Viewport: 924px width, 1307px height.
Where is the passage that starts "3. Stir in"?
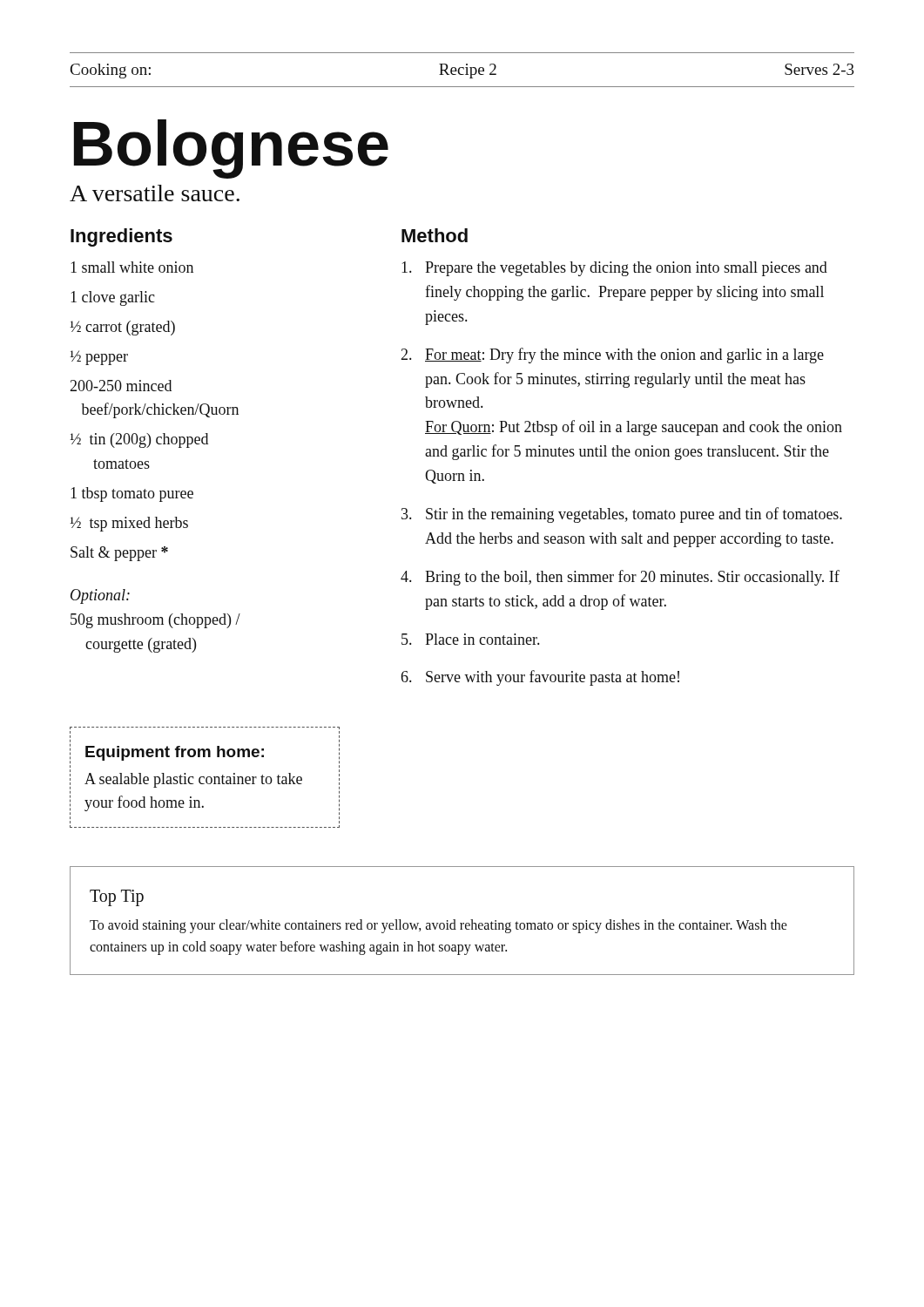tap(627, 527)
